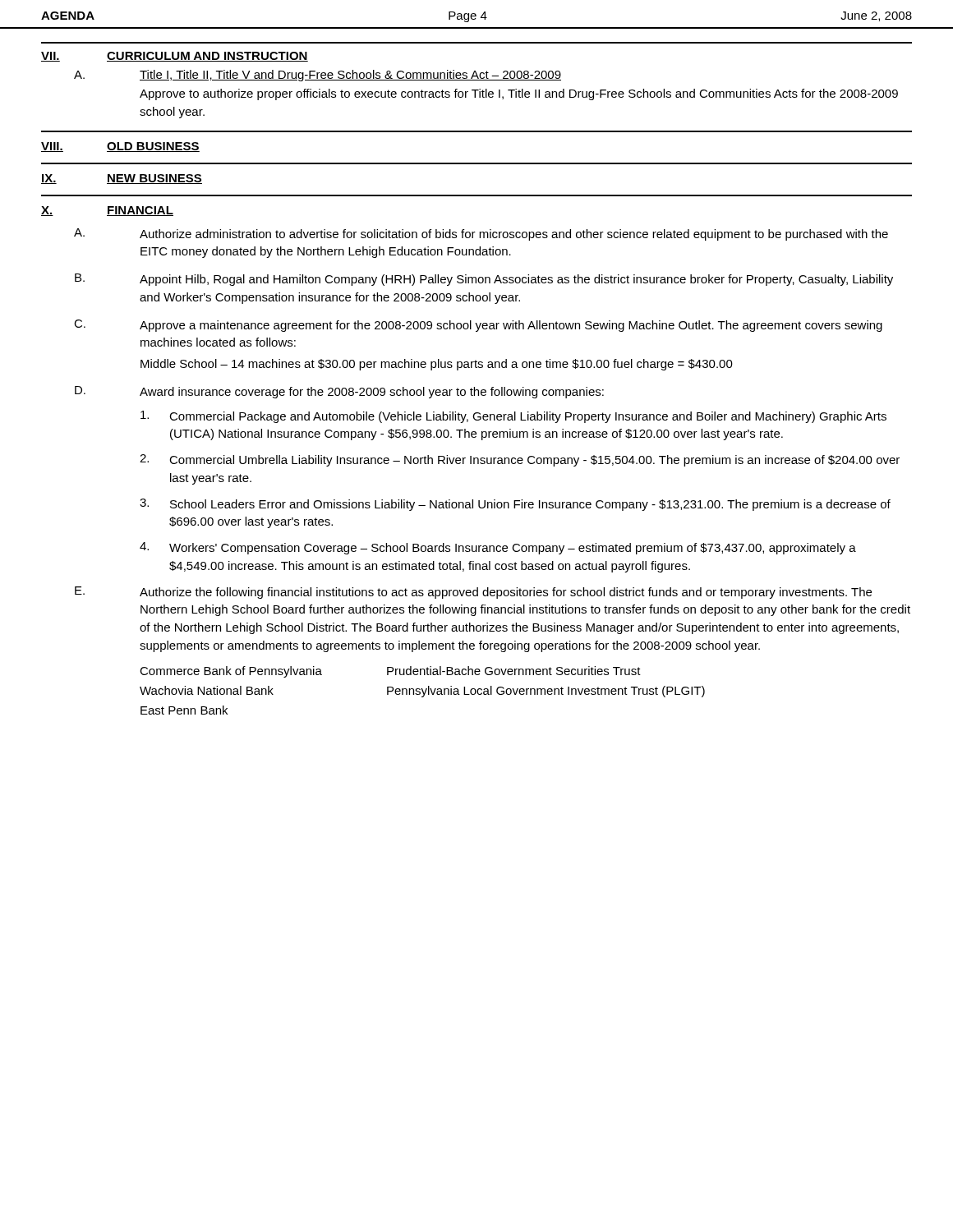Select the text block containing "Commerce Bank of Pennsylvania"

click(526, 690)
